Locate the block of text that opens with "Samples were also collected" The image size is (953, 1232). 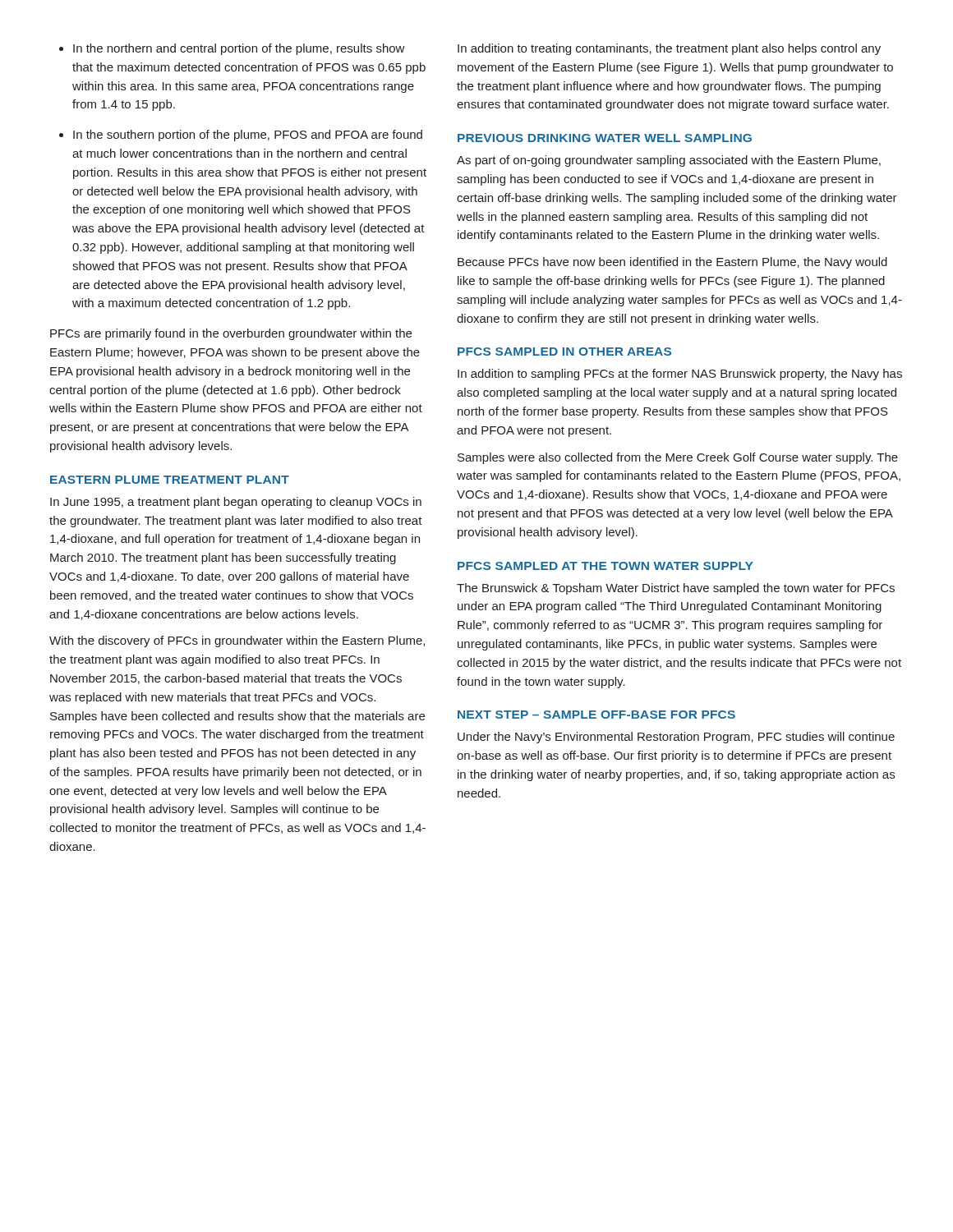pyautogui.click(x=680, y=495)
